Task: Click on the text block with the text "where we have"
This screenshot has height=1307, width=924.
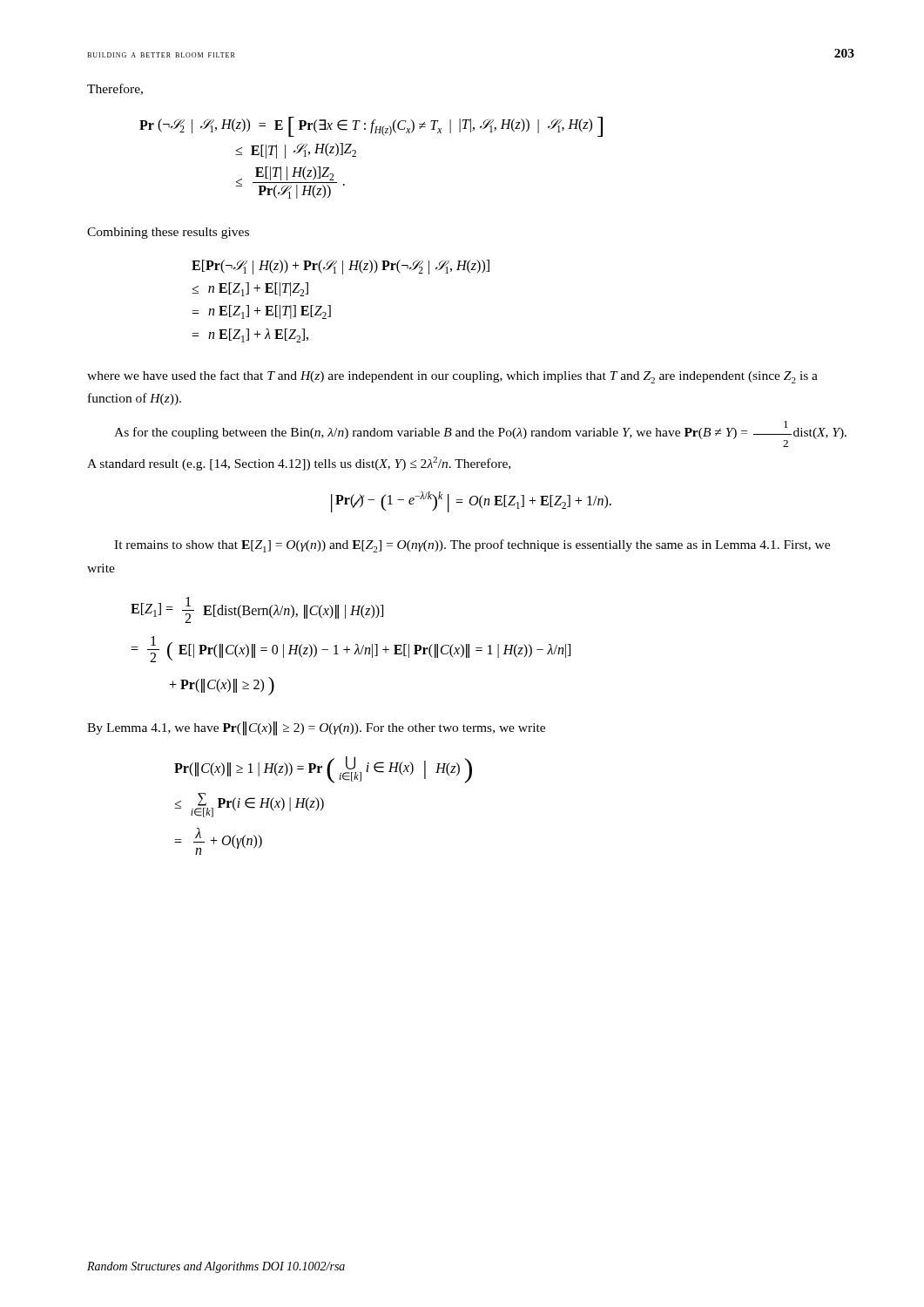Action: (x=452, y=386)
